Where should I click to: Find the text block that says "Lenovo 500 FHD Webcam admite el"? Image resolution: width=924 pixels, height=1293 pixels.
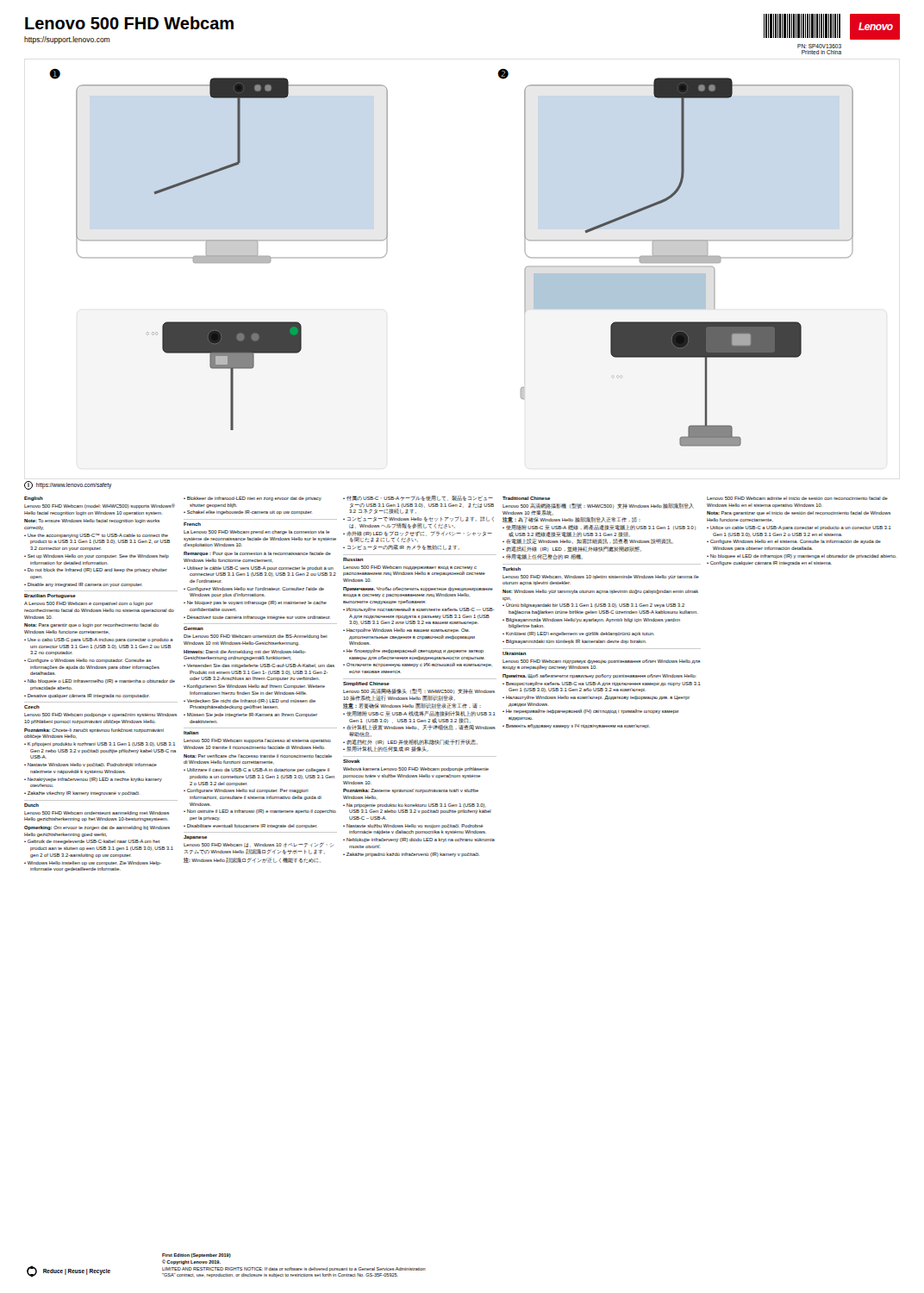(x=803, y=531)
